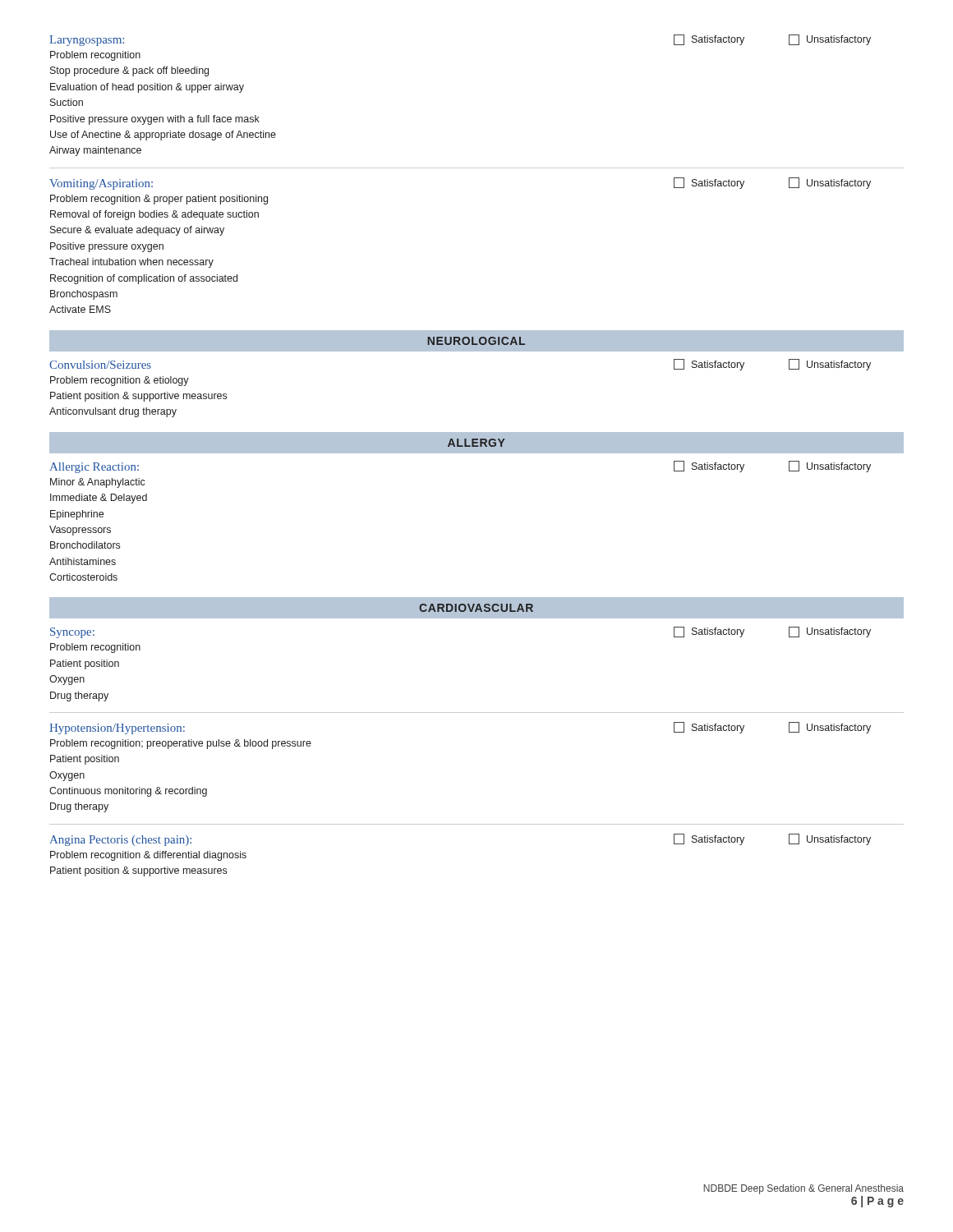Find the list item that reads "Activate EMS"
Image resolution: width=953 pixels, height=1232 pixels.
[80, 310]
